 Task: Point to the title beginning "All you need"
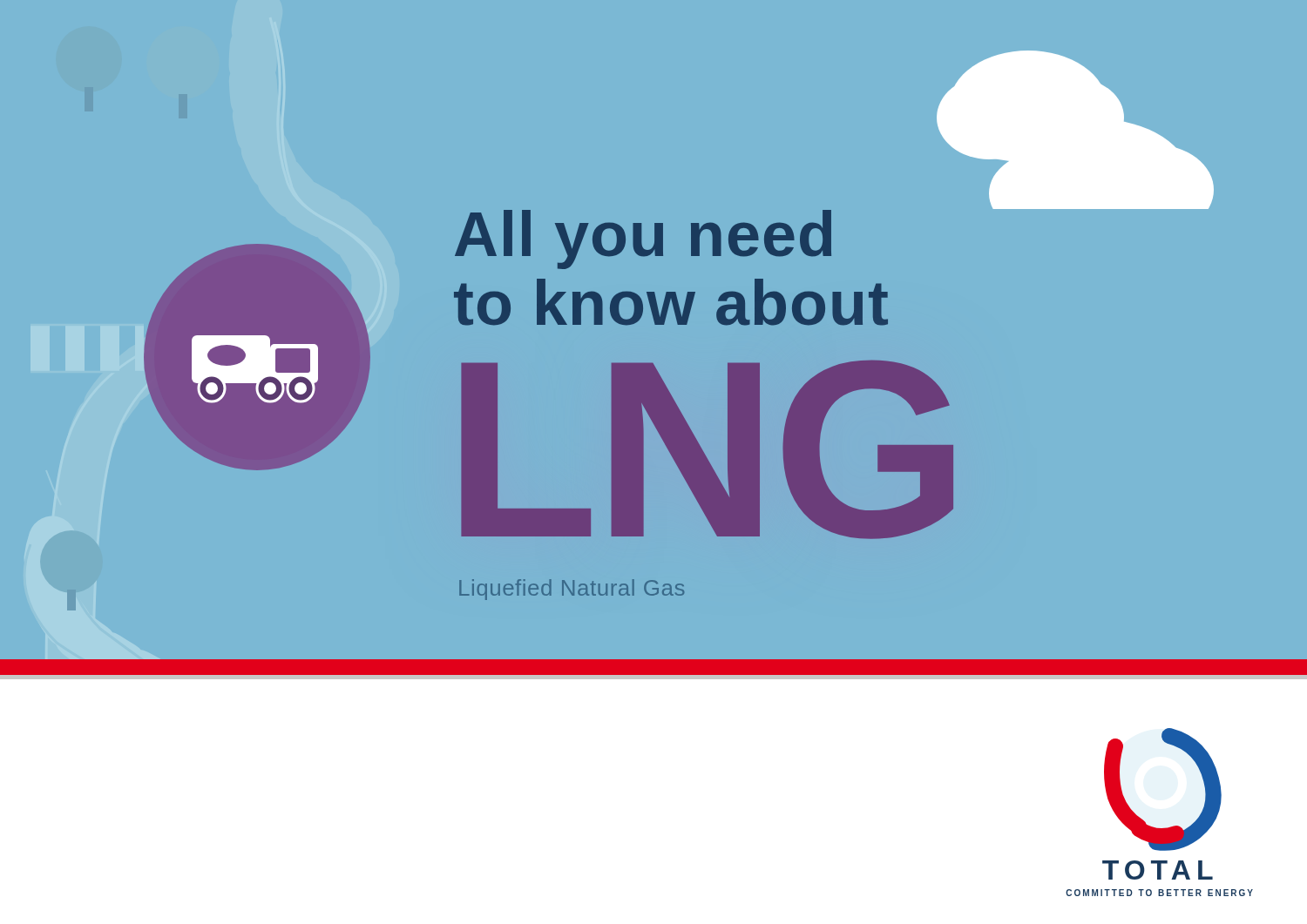(x=671, y=269)
